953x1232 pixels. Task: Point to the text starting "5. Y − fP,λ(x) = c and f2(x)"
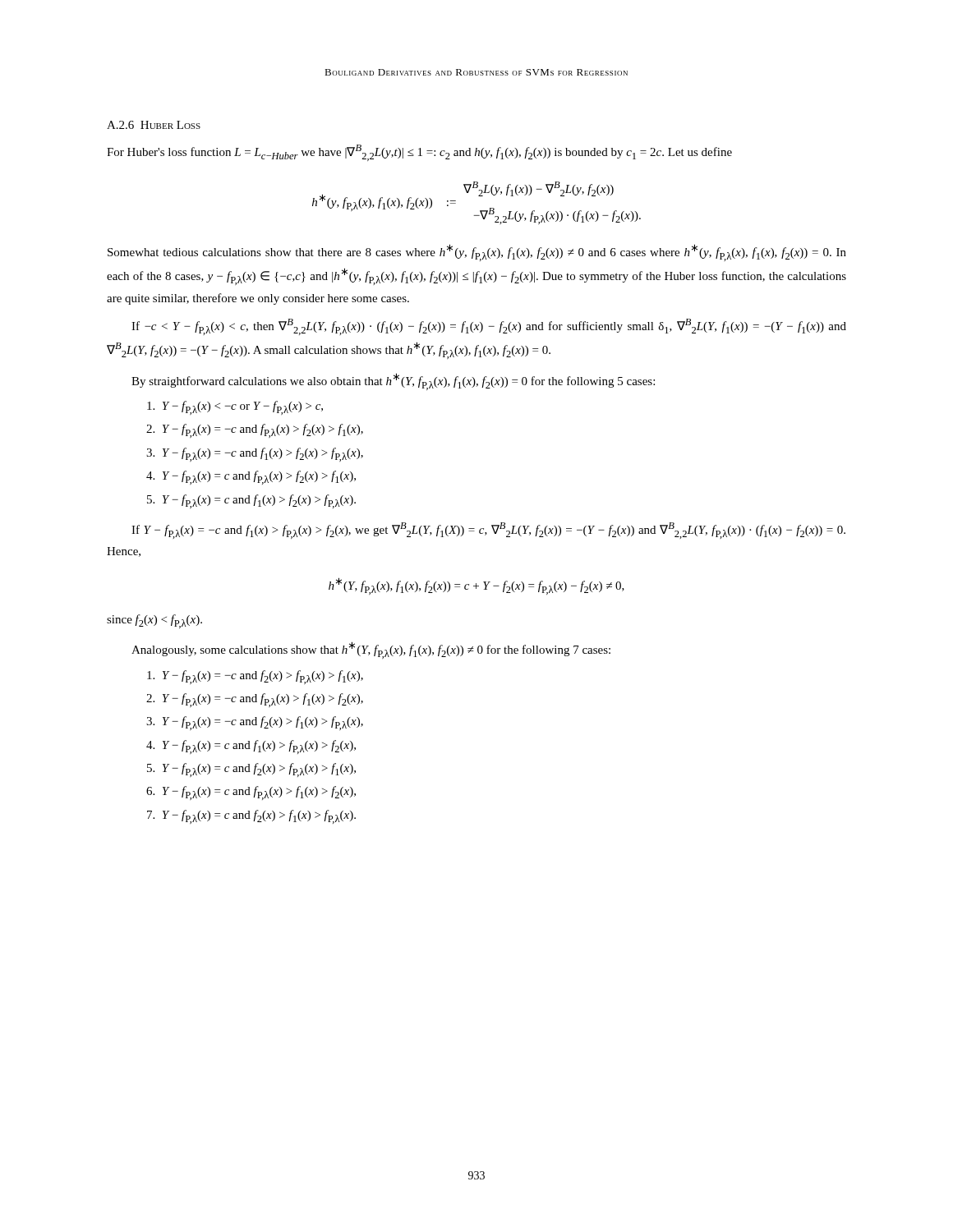pos(251,770)
